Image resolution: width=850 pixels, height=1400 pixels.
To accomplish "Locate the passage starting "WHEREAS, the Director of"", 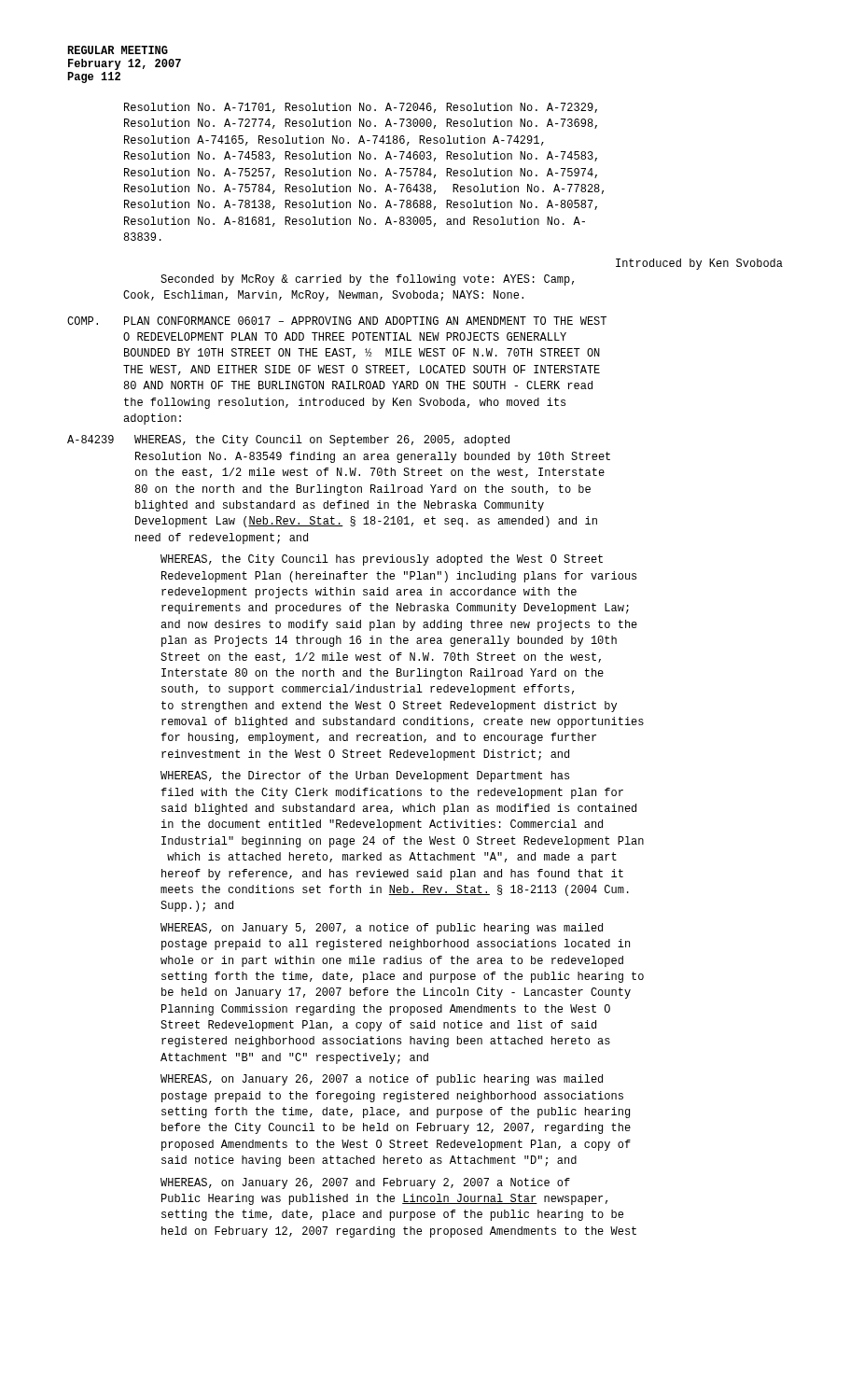I will [402, 842].
